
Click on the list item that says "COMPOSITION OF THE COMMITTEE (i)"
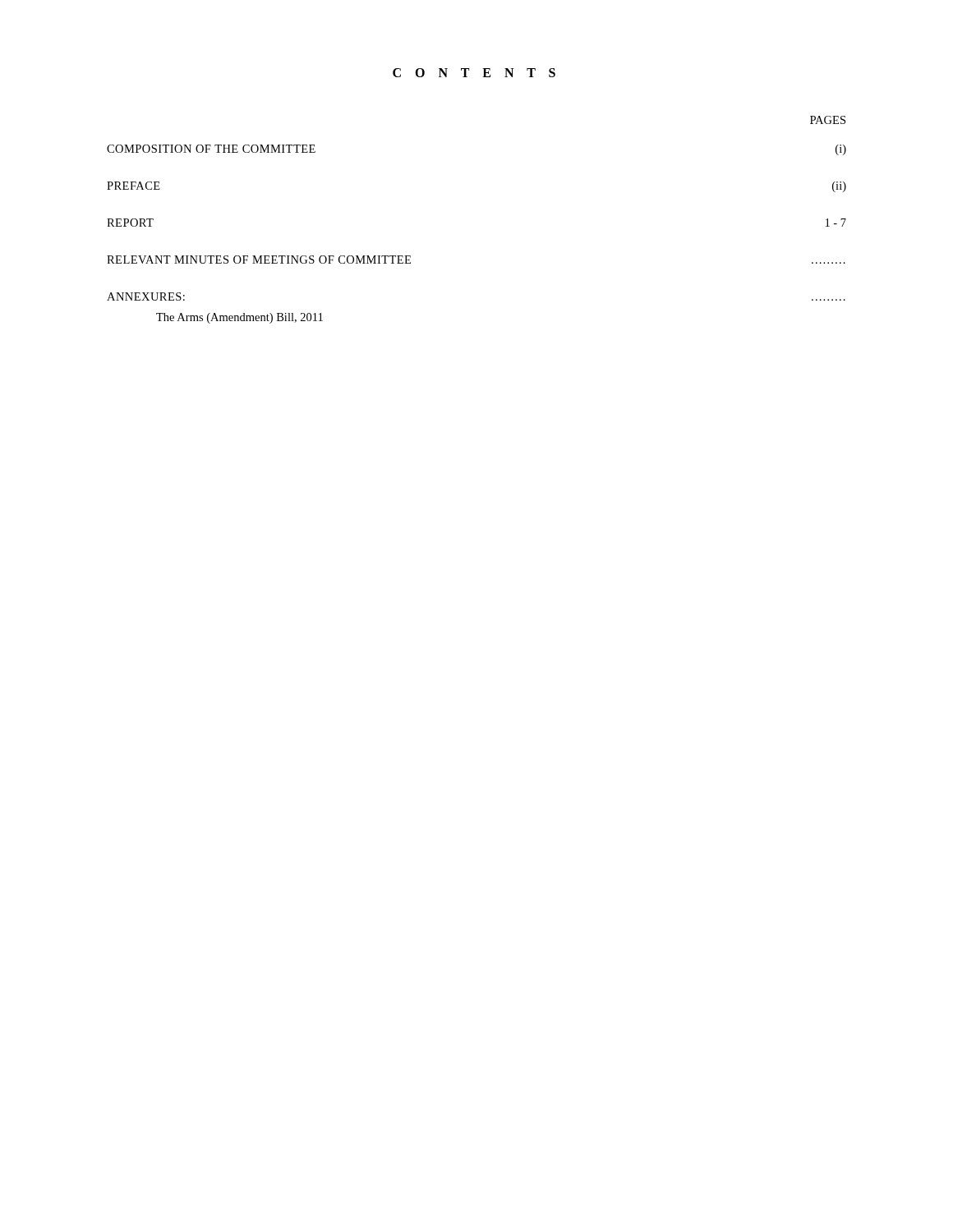pos(207,149)
